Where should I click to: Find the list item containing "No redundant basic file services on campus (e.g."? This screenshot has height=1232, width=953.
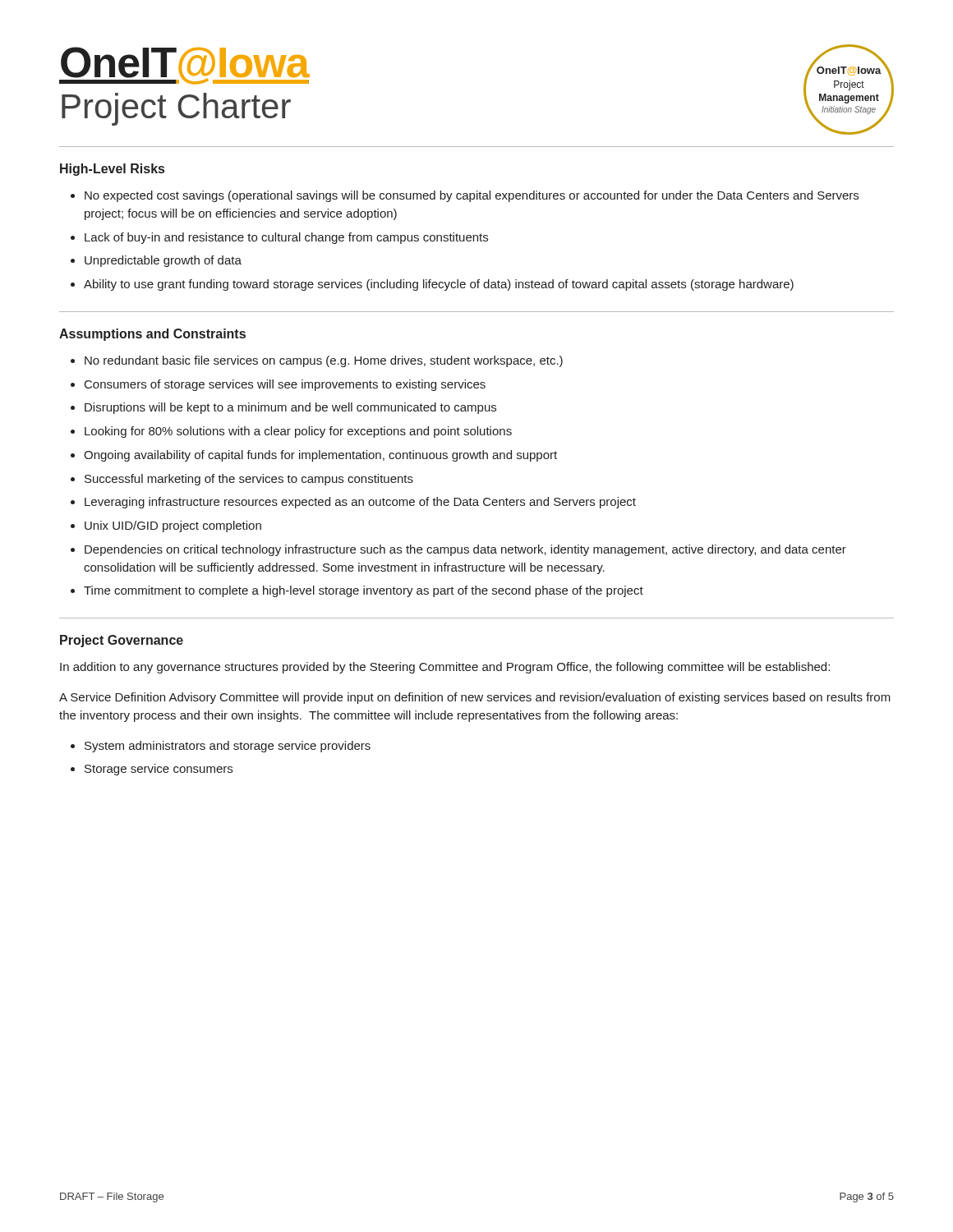pos(323,360)
